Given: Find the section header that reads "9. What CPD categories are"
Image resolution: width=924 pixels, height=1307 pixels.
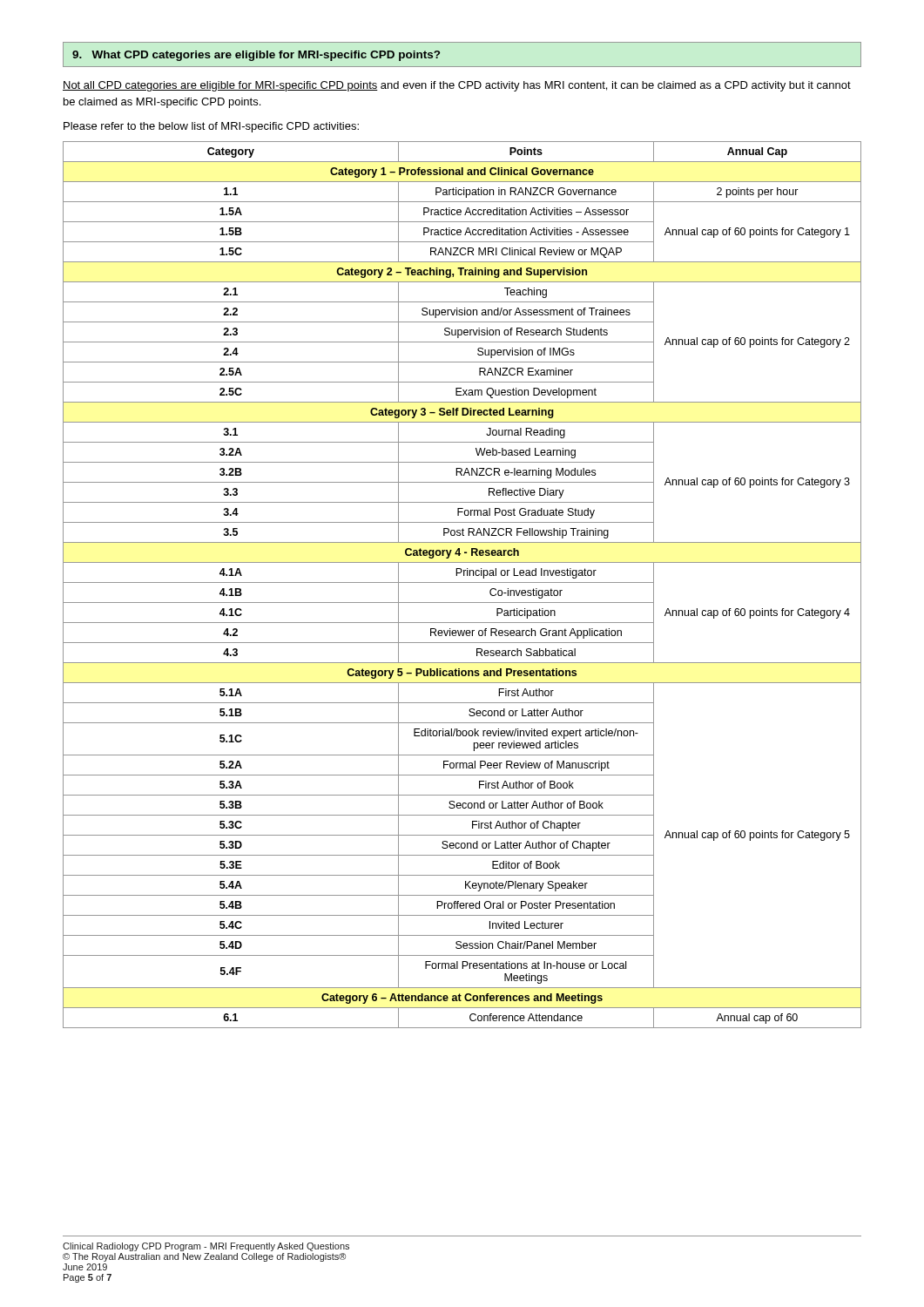Looking at the screenshot, I should 462,54.
